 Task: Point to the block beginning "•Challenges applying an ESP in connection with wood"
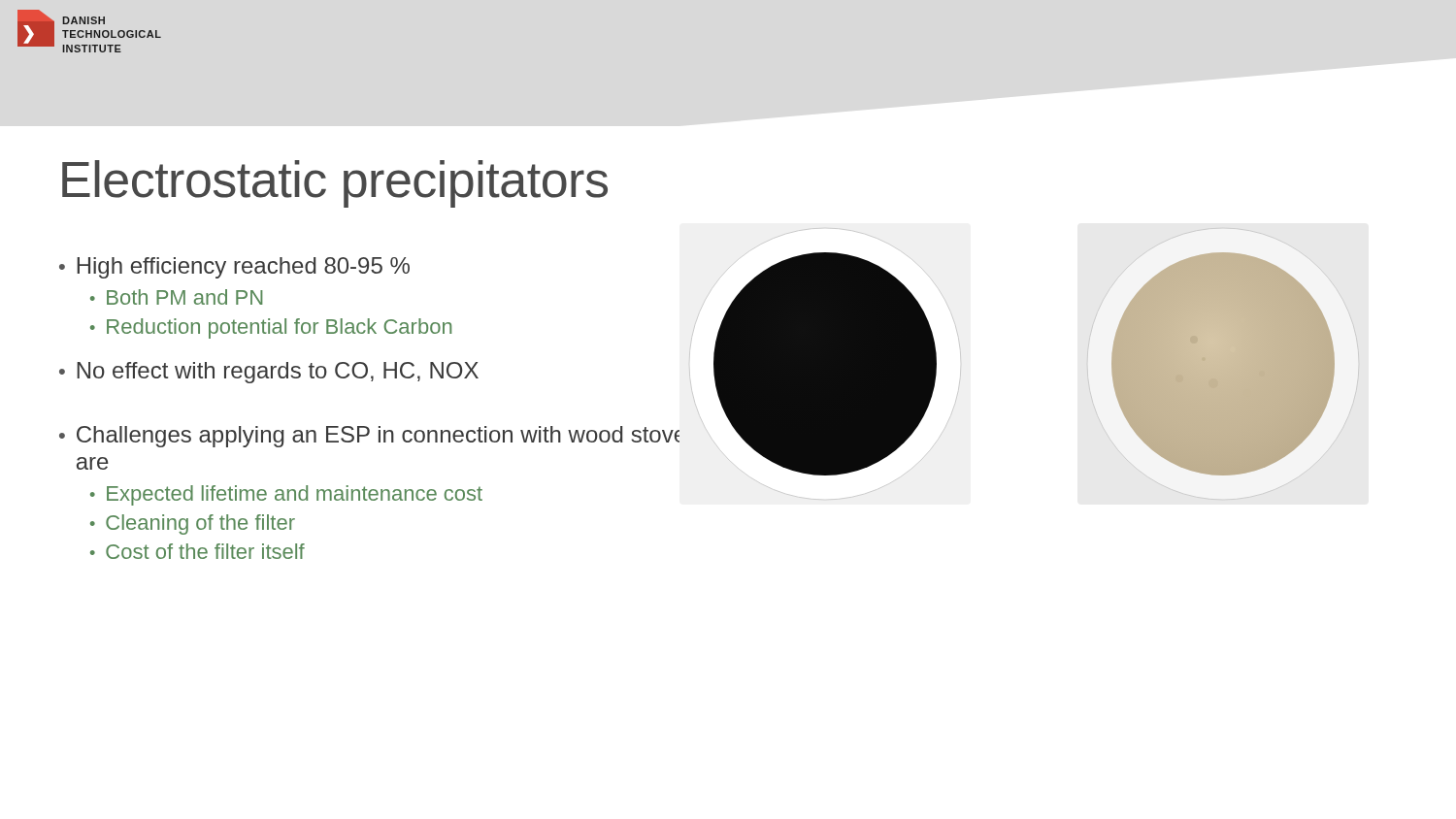pos(388,448)
